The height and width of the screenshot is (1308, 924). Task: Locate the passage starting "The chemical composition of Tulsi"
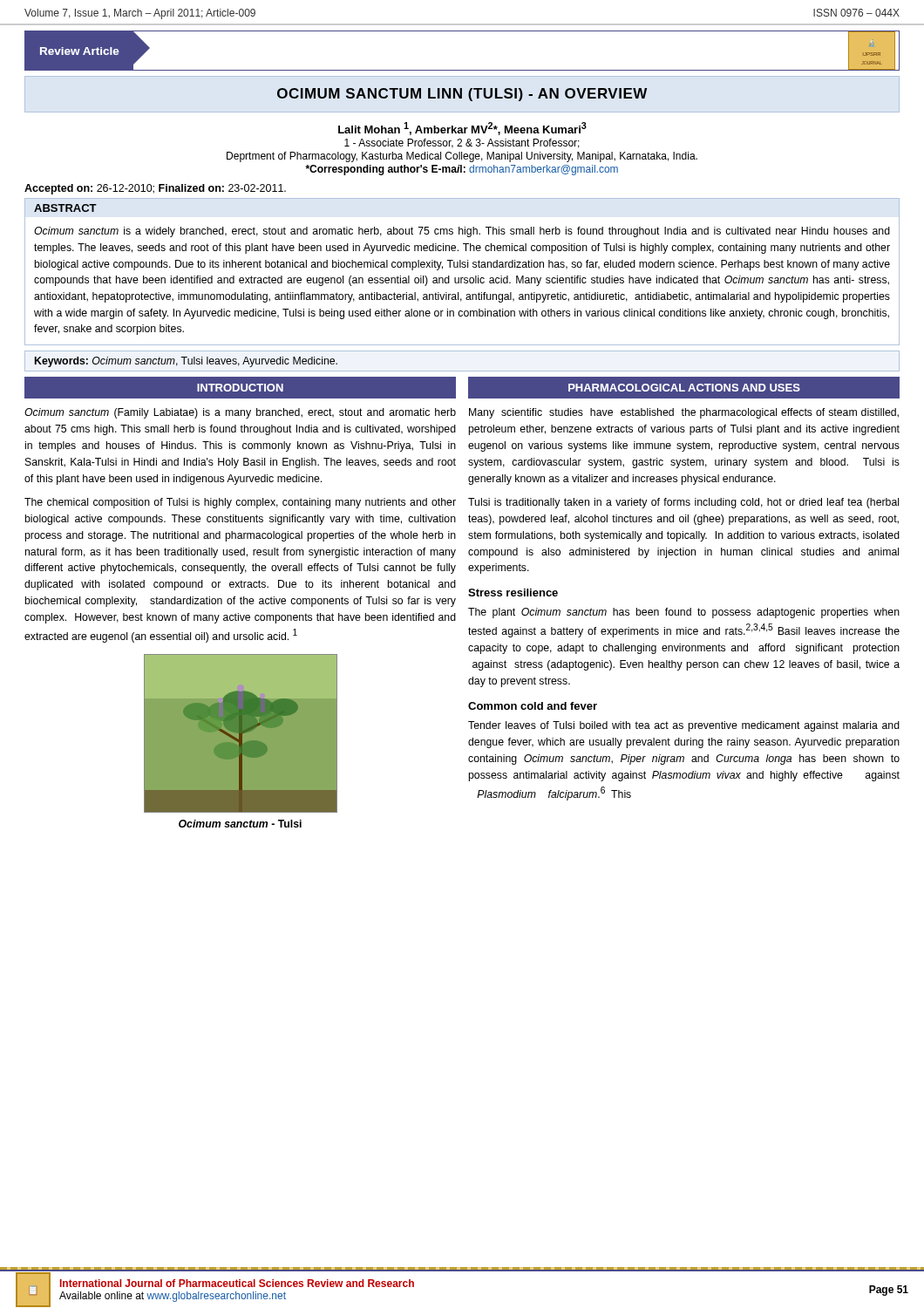coord(240,569)
